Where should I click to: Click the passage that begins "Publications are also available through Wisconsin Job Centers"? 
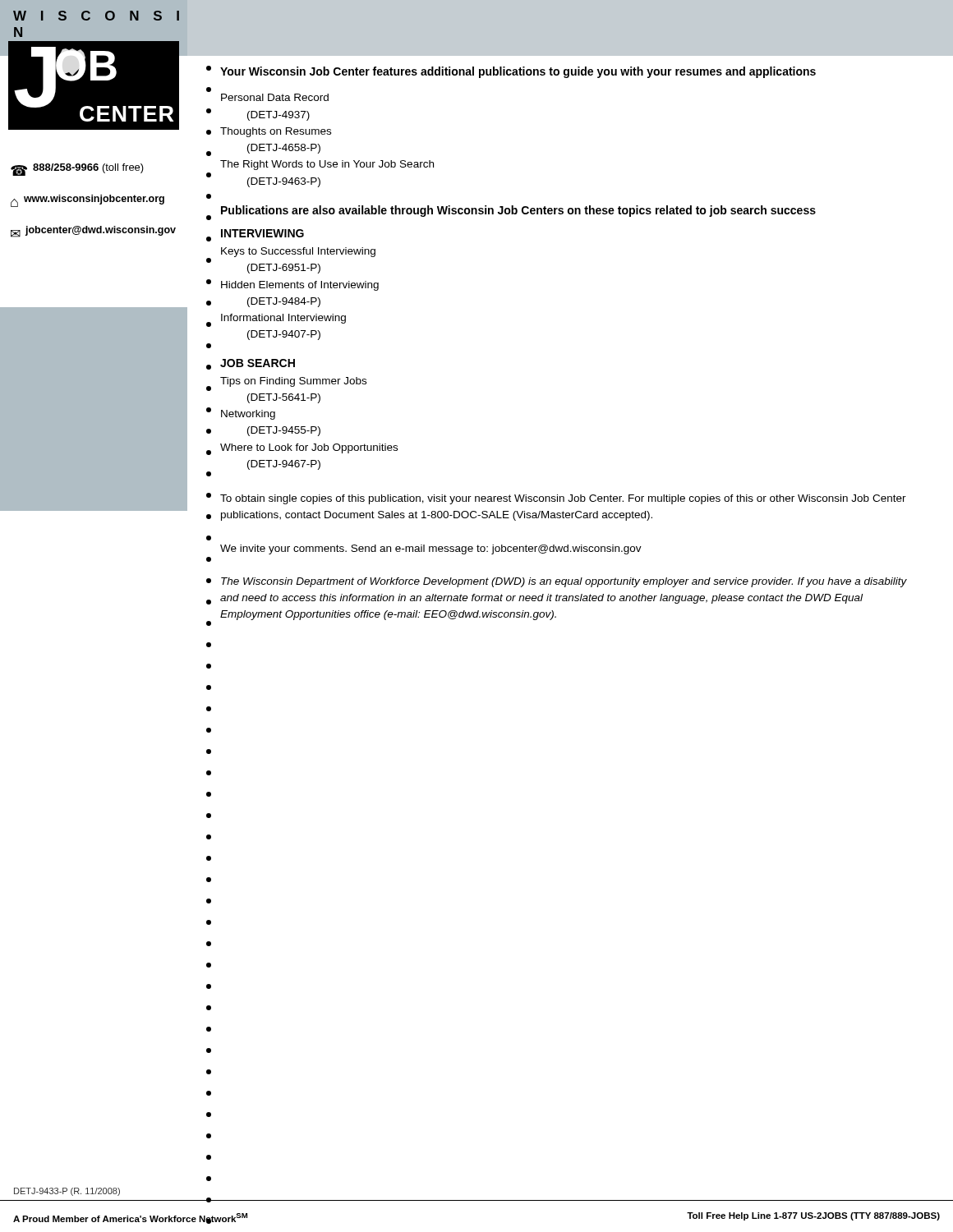click(x=518, y=210)
